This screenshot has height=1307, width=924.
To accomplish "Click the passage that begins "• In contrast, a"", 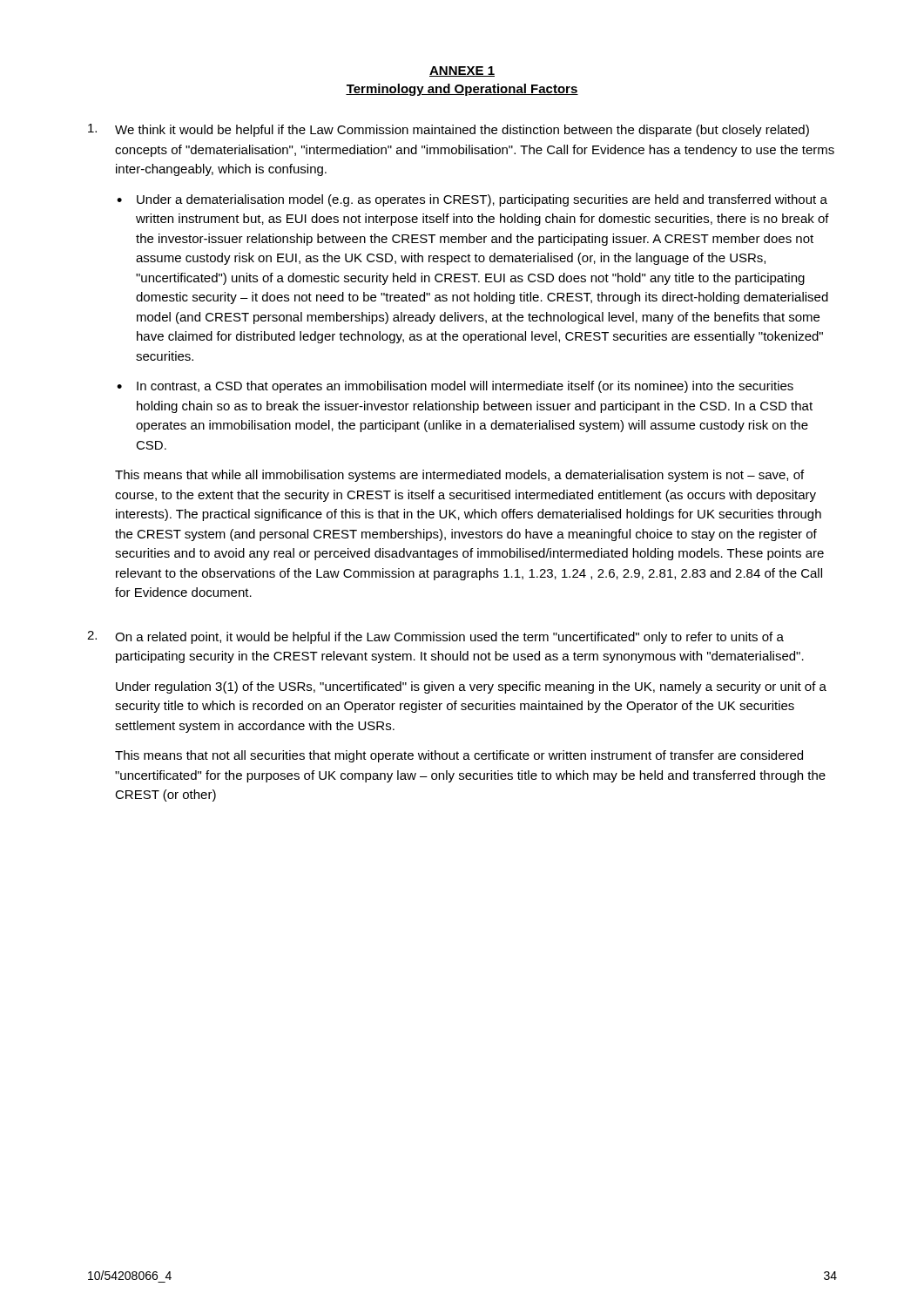I will (476, 416).
